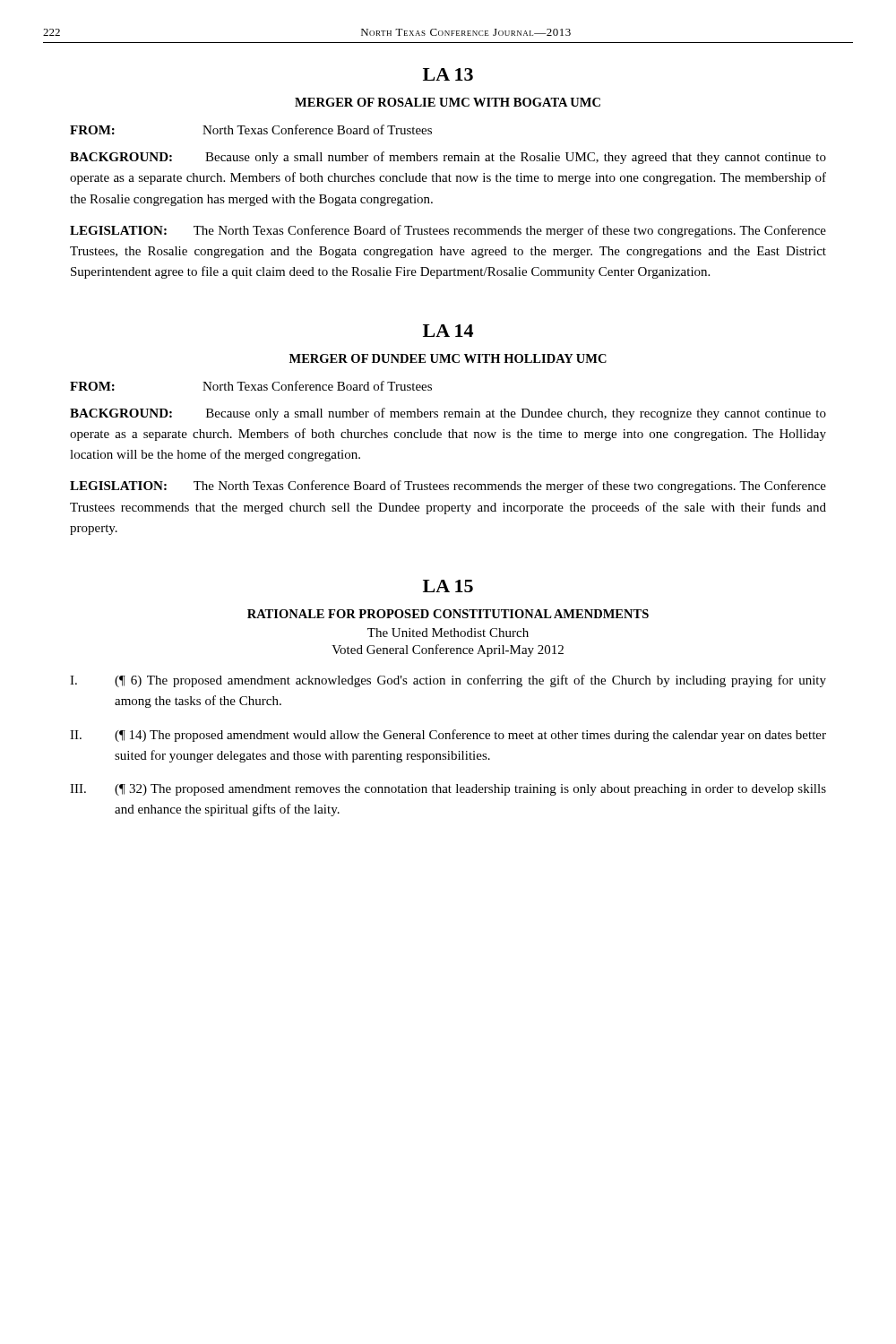Locate the block of text that opens with "II. (¶ 14) The proposed amendment would allow"
896x1344 pixels.
[x=448, y=745]
